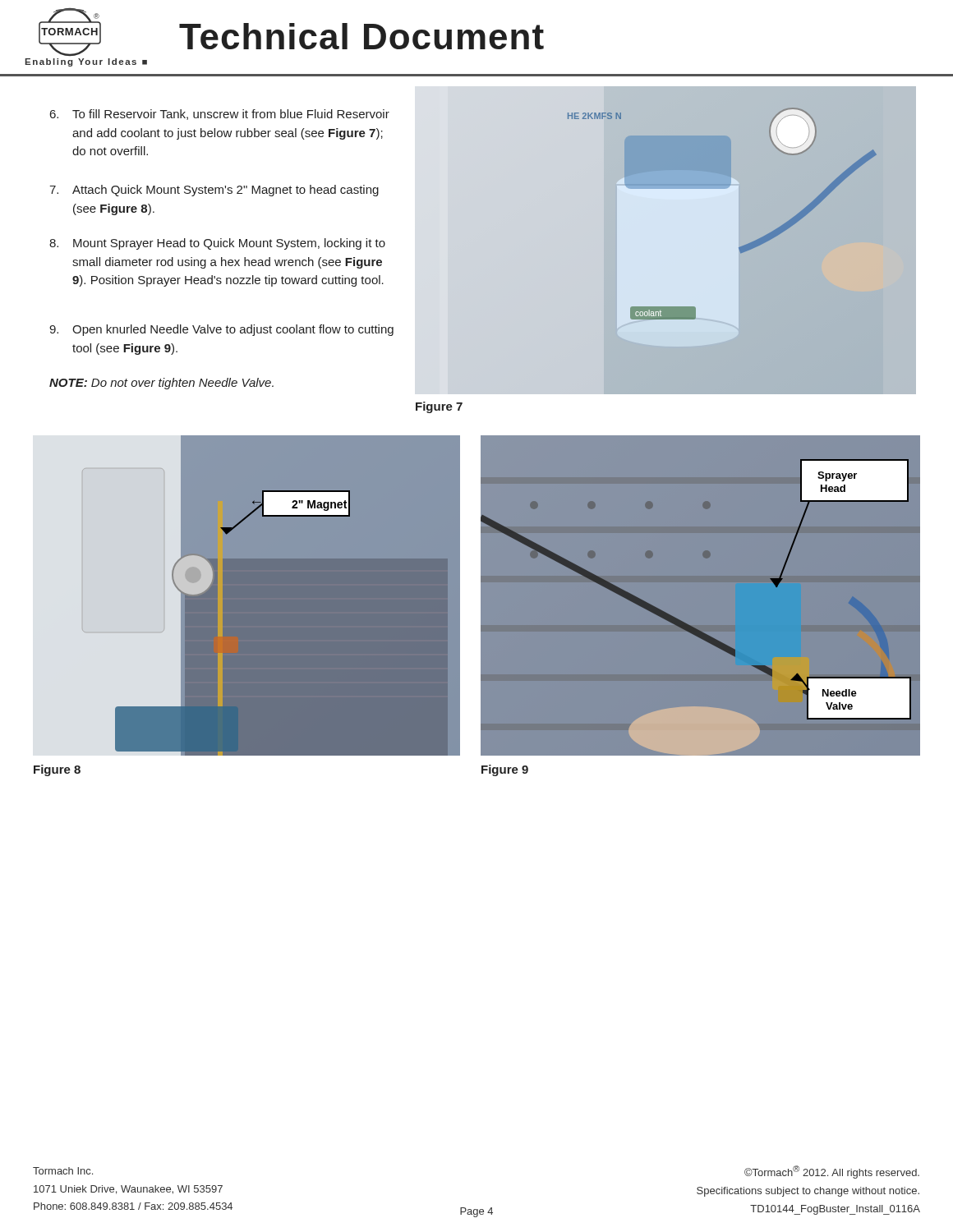The height and width of the screenshot is (1232, 953).
Task: Click on the caption that reads "Figure 8"
Action: (57, 769)
